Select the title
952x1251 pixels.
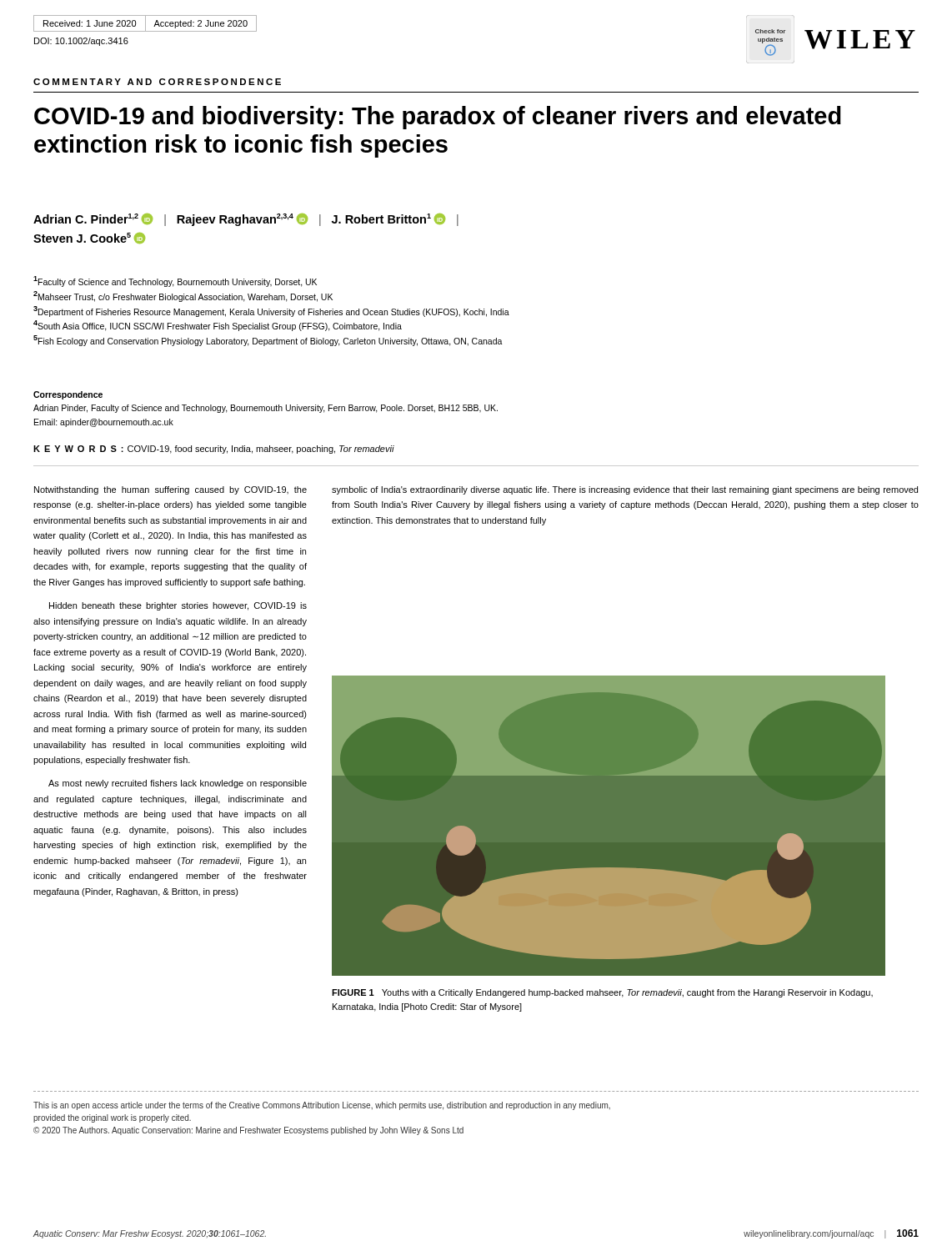438,130
